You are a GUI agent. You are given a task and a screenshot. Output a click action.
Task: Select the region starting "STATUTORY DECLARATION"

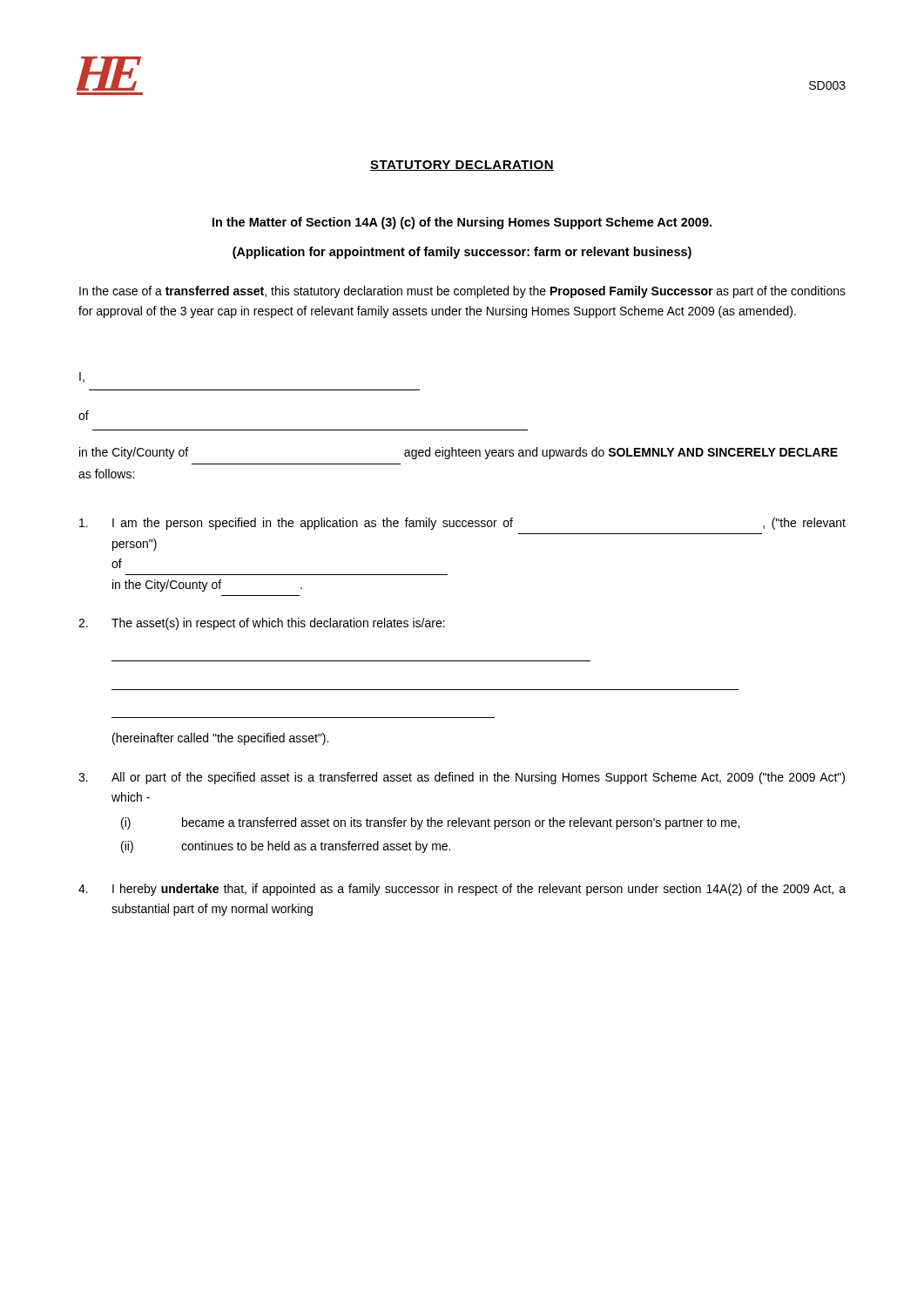click(x=462, y=164)
